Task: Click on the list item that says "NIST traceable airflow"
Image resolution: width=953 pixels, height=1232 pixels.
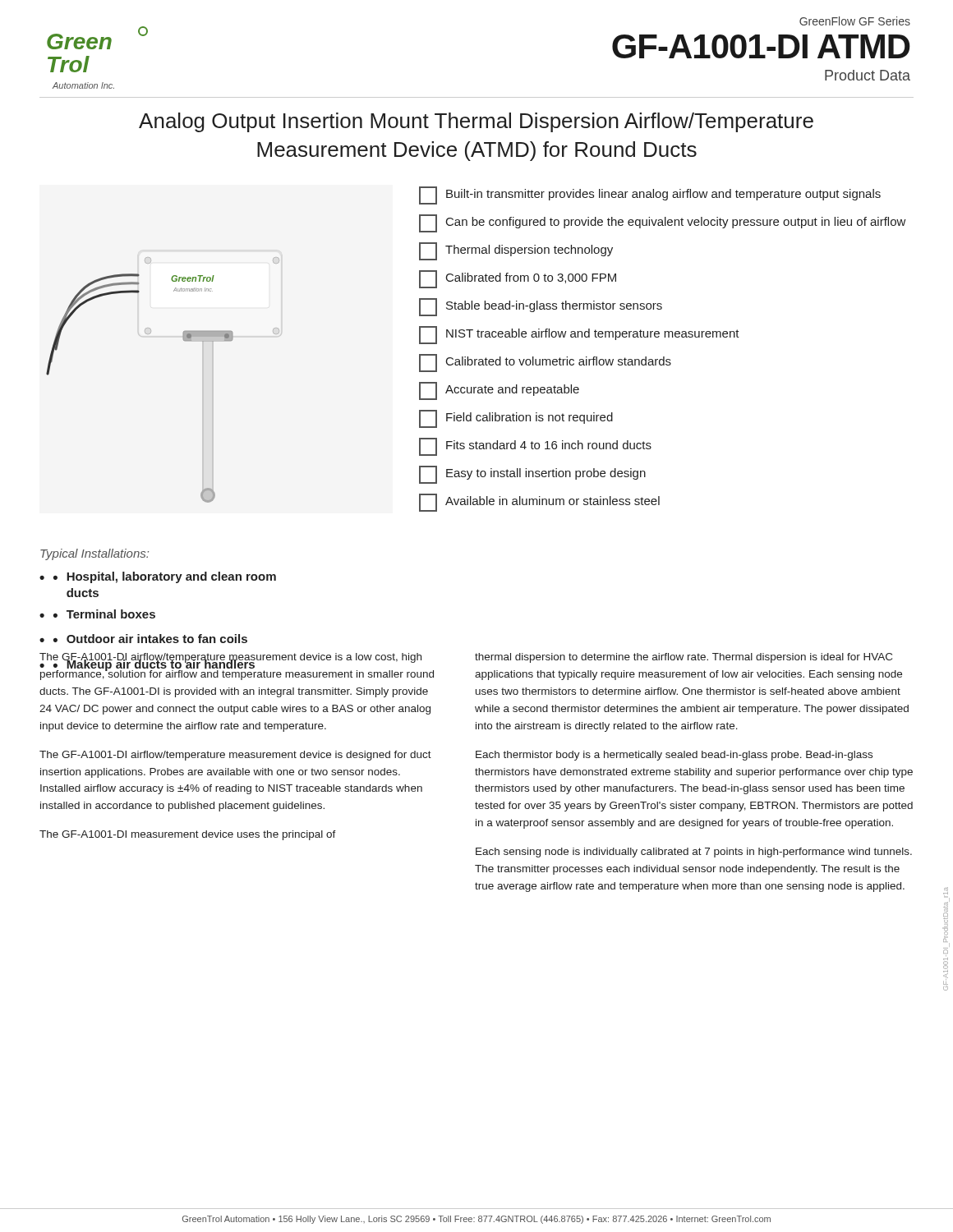Action: coord(579,334)
